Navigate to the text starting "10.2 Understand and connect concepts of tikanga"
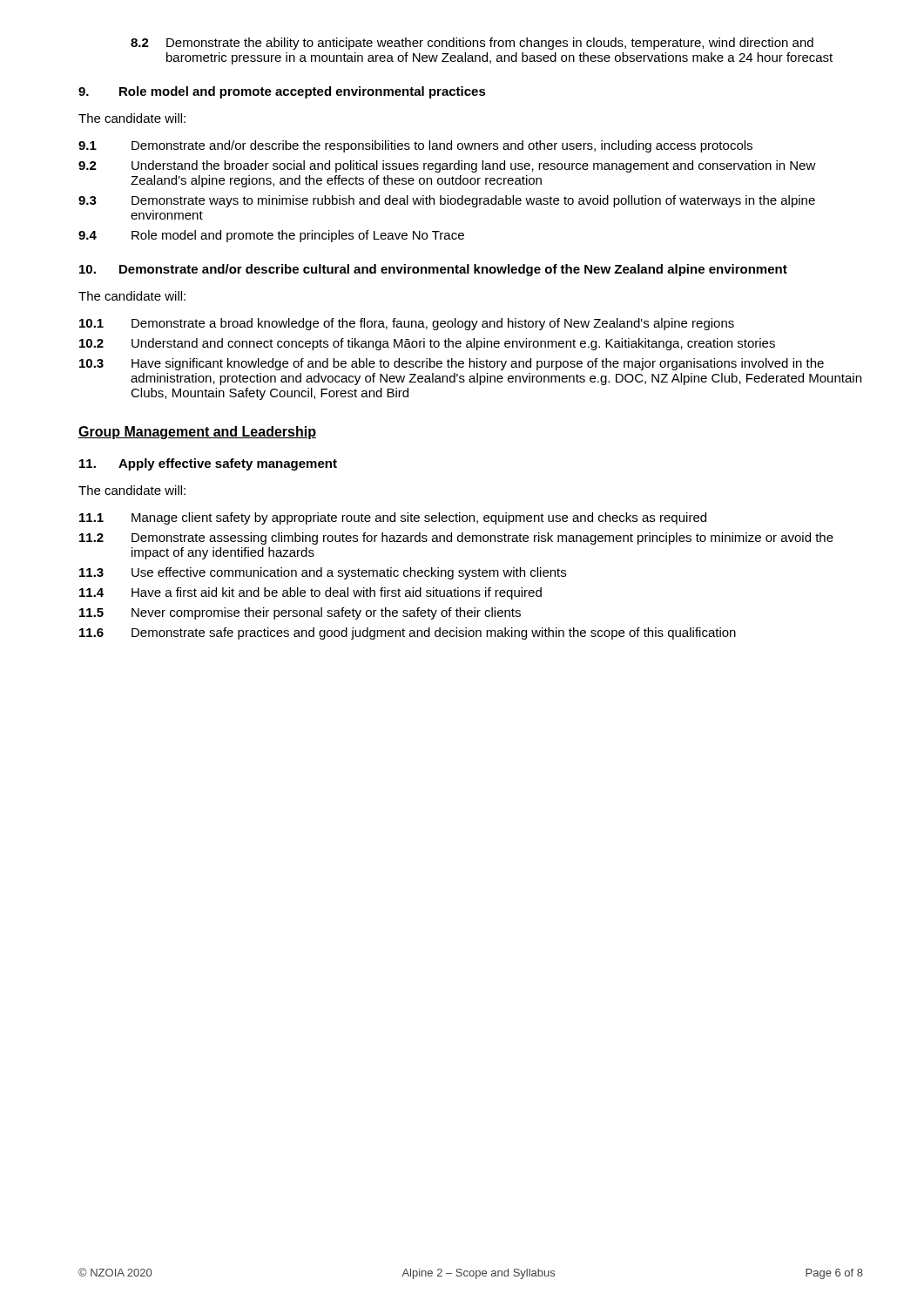The height and width of the screenshot is (1307, 924). click(471, 343)
